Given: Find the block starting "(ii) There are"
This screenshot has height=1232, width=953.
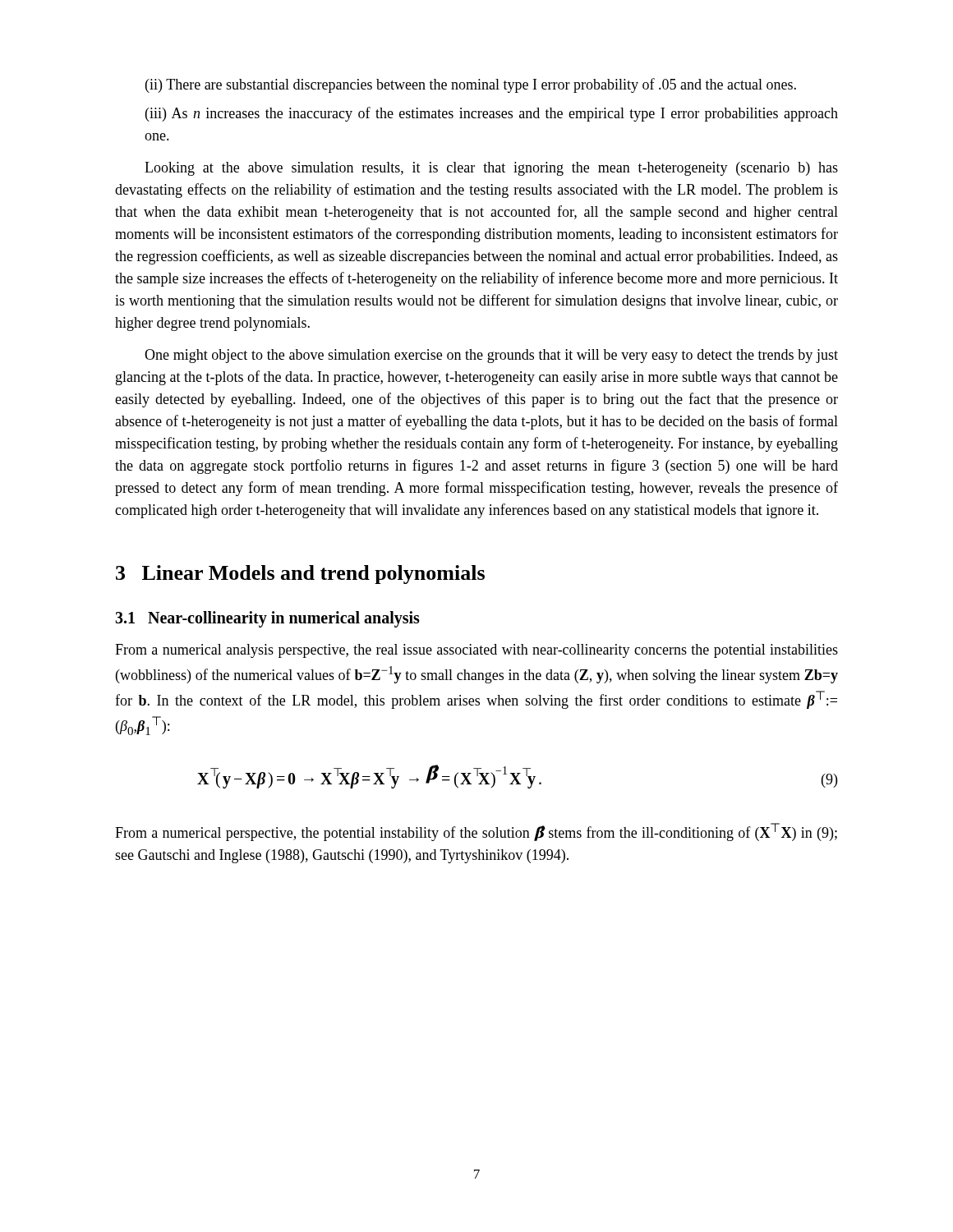Looking at the screenshot, I should [471, 85].
